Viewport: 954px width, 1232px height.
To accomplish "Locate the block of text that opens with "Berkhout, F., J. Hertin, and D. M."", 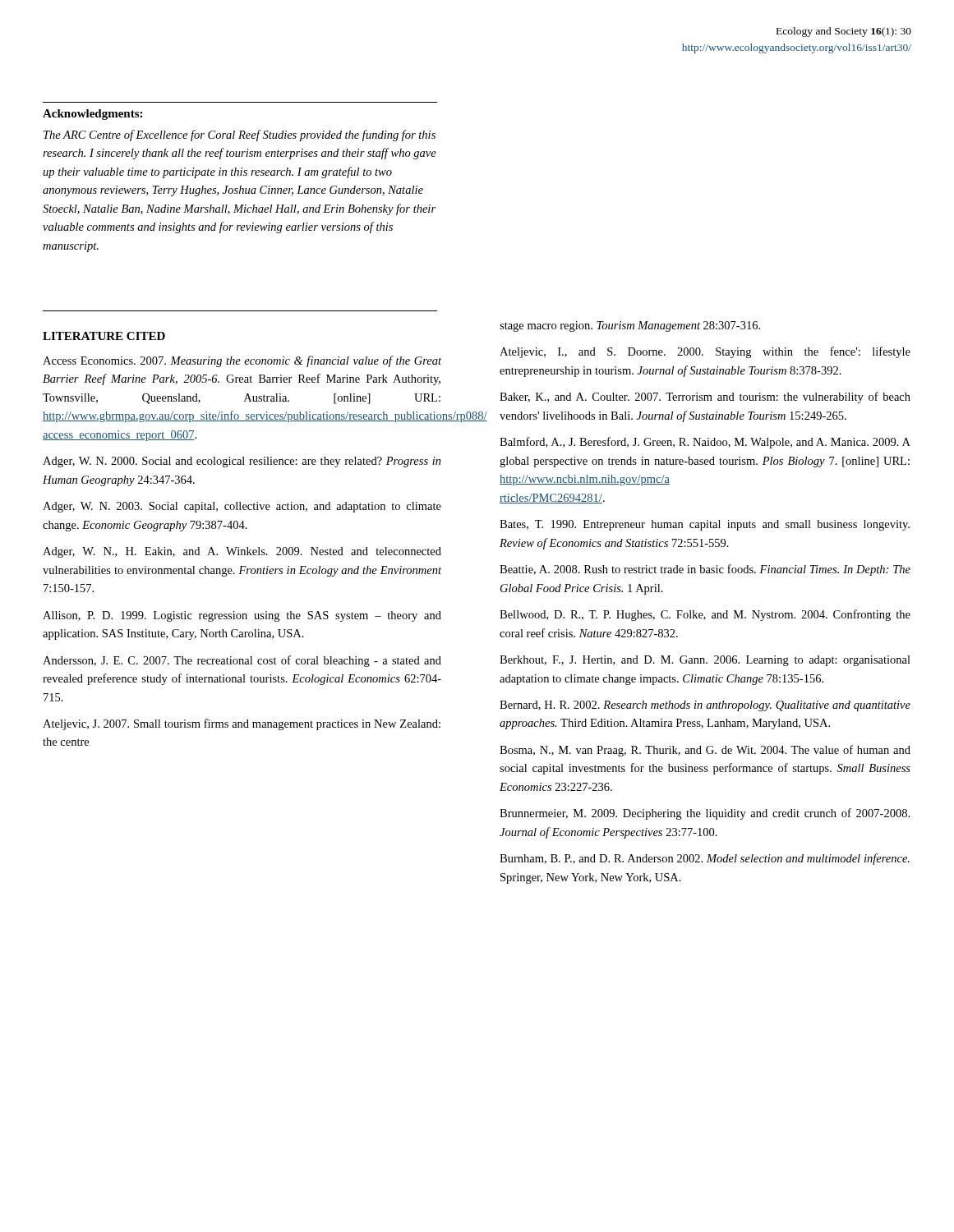I will pyautogui.click(x=705, y=669).
